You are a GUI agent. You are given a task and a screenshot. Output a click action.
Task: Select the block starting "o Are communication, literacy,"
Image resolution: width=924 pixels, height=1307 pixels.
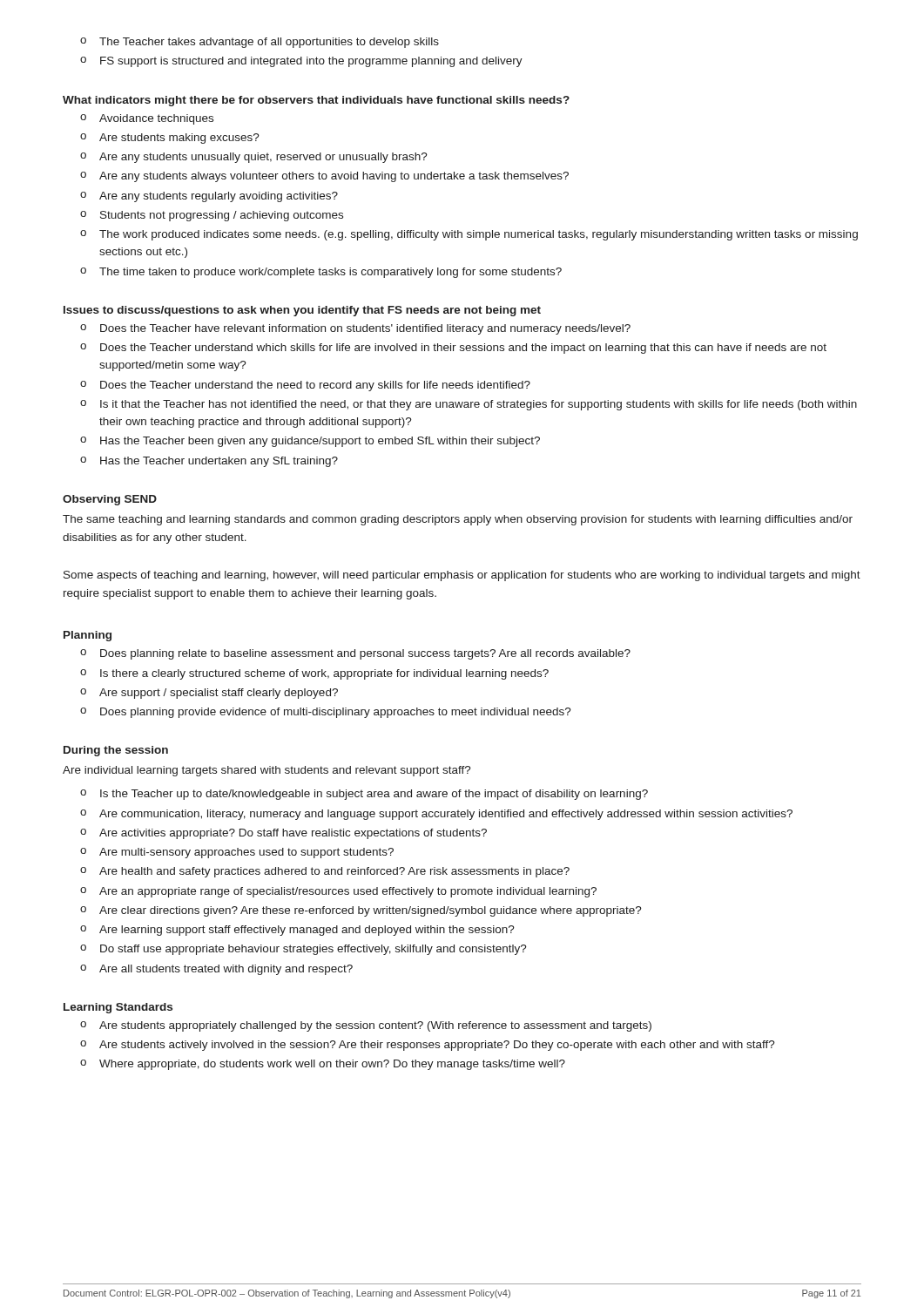[471, 814]
